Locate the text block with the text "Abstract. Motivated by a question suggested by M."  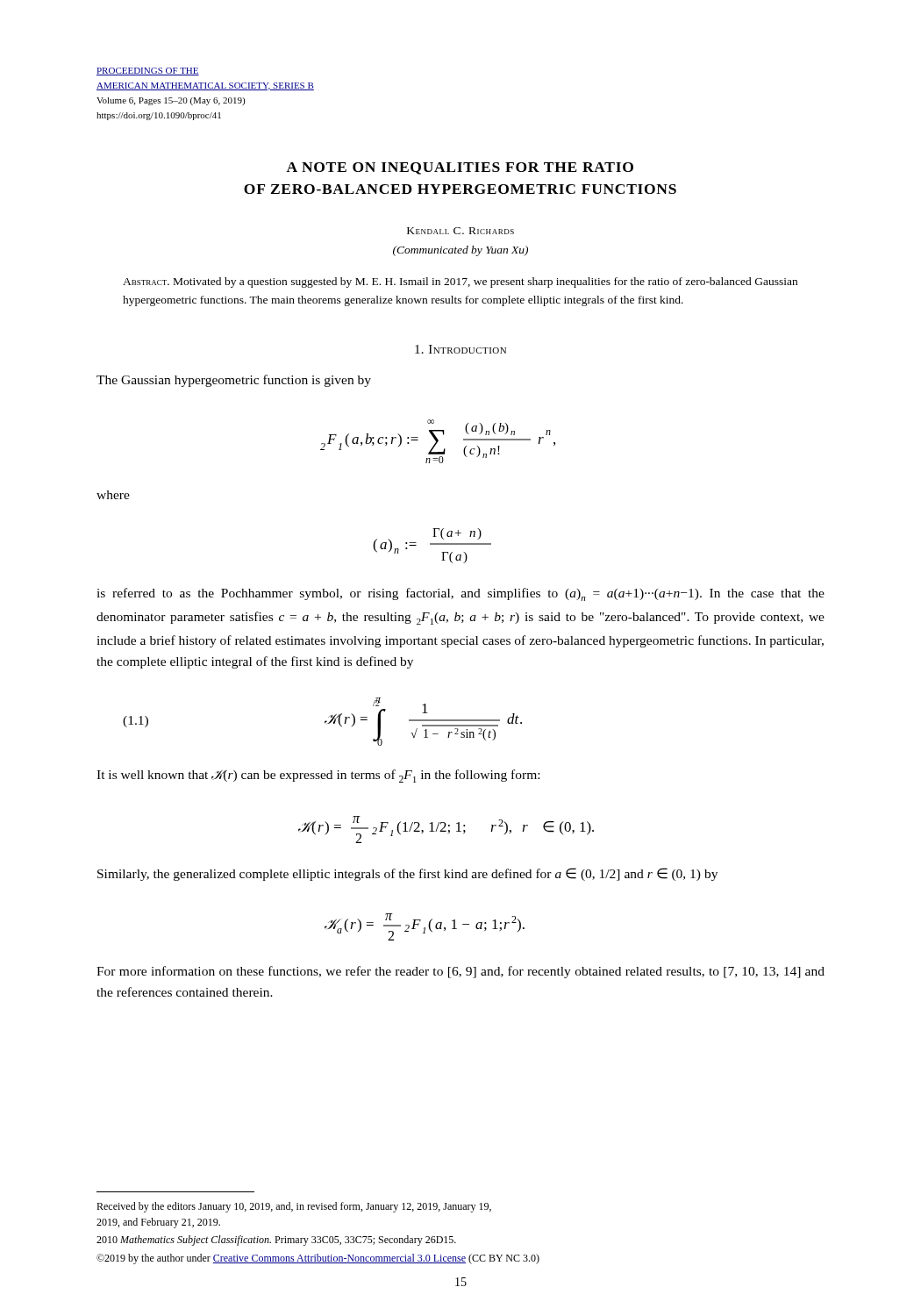(460, 290)
